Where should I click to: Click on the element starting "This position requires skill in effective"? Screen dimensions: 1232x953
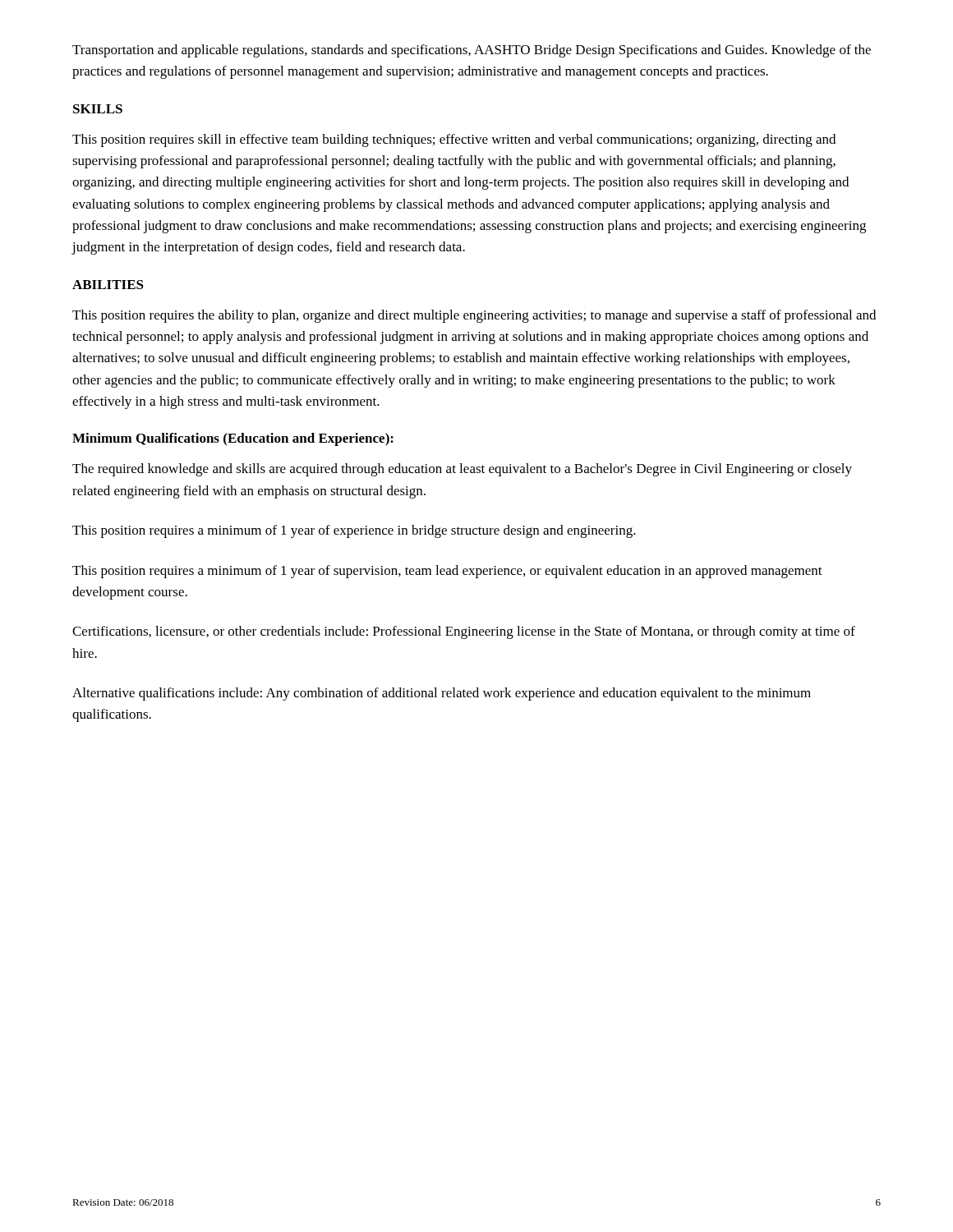click(469, 193)
